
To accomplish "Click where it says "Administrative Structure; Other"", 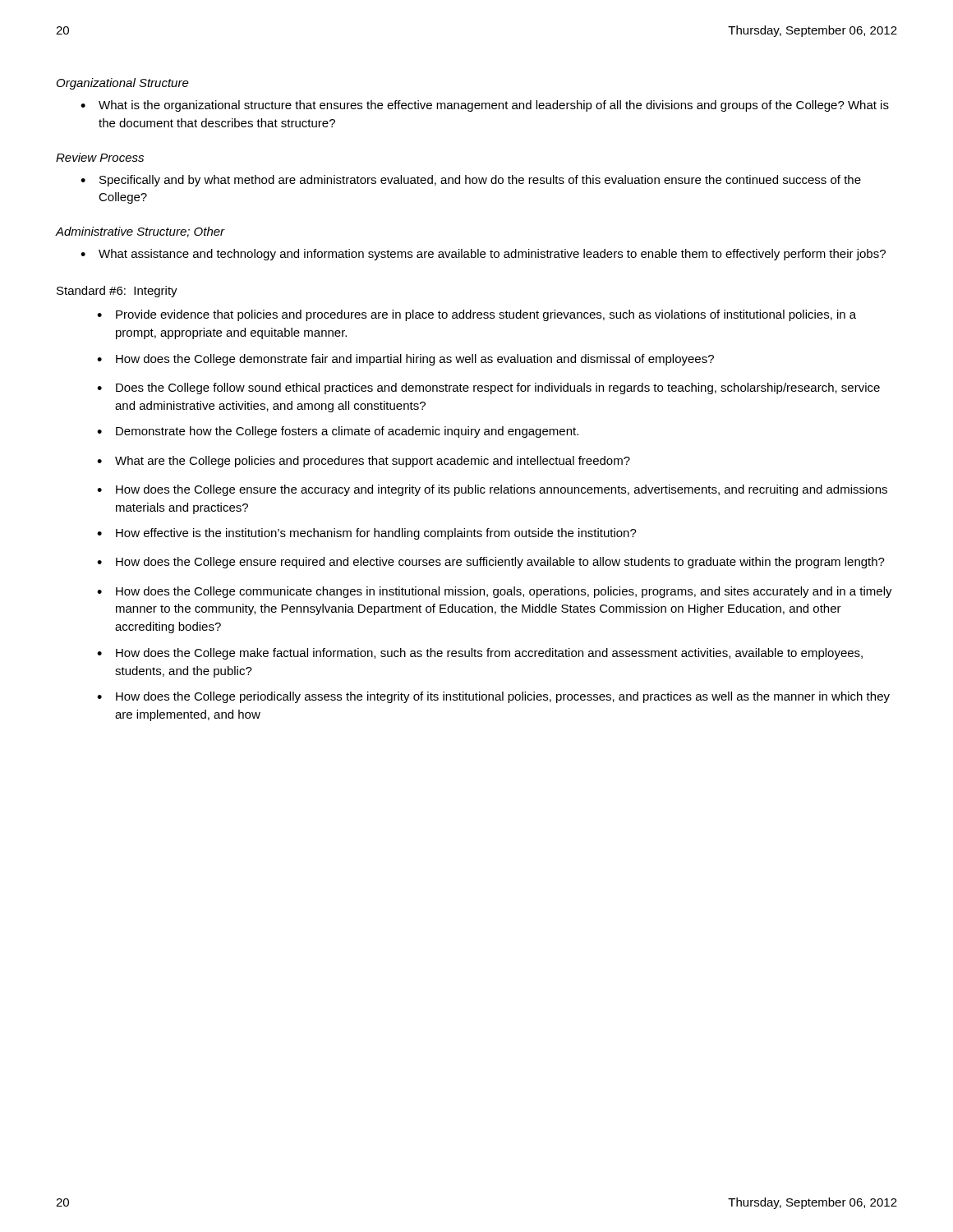I will click(140, 231).
